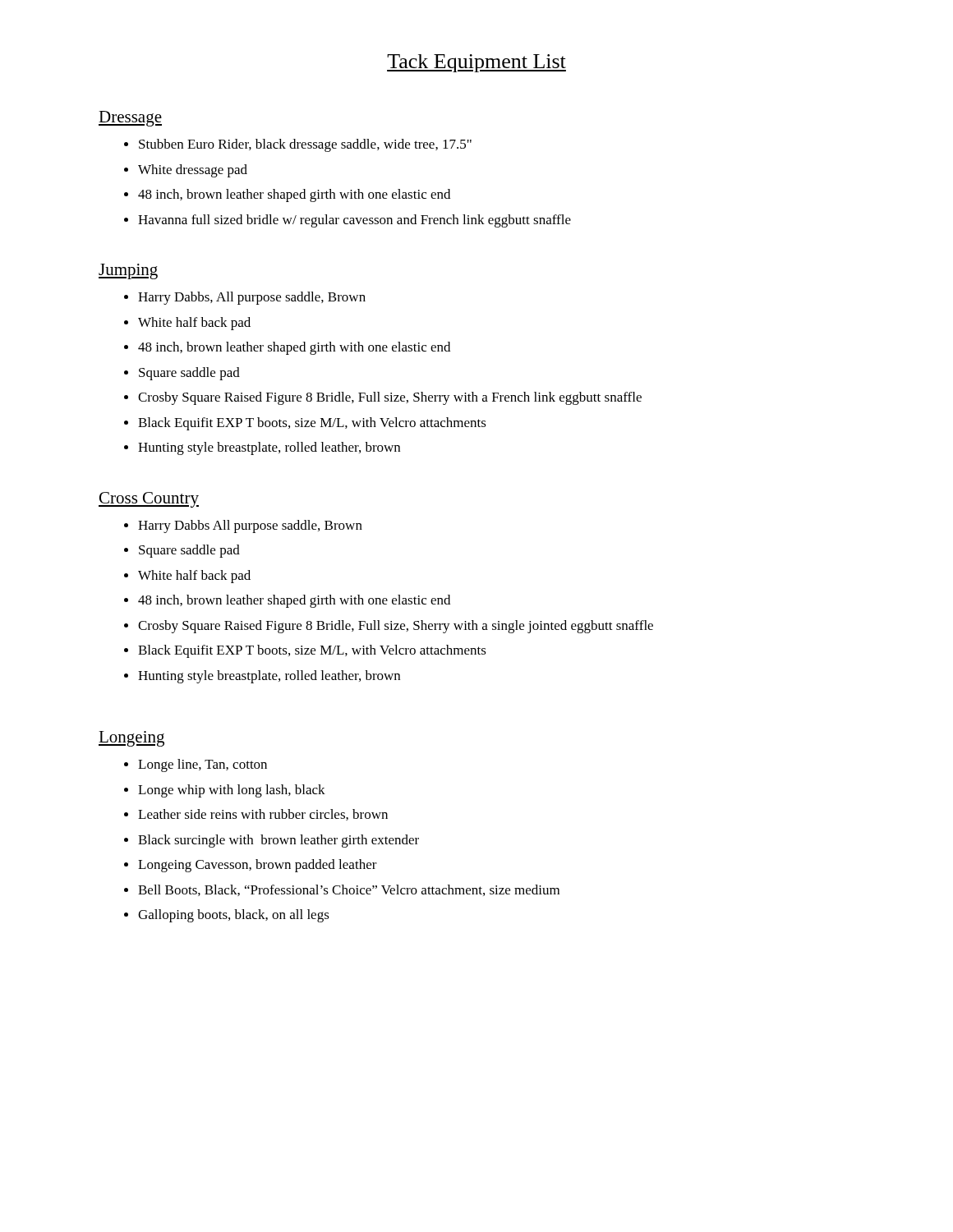Locate the block of text that opens with "Havanna full sized bridle w/"

(476, 220)
